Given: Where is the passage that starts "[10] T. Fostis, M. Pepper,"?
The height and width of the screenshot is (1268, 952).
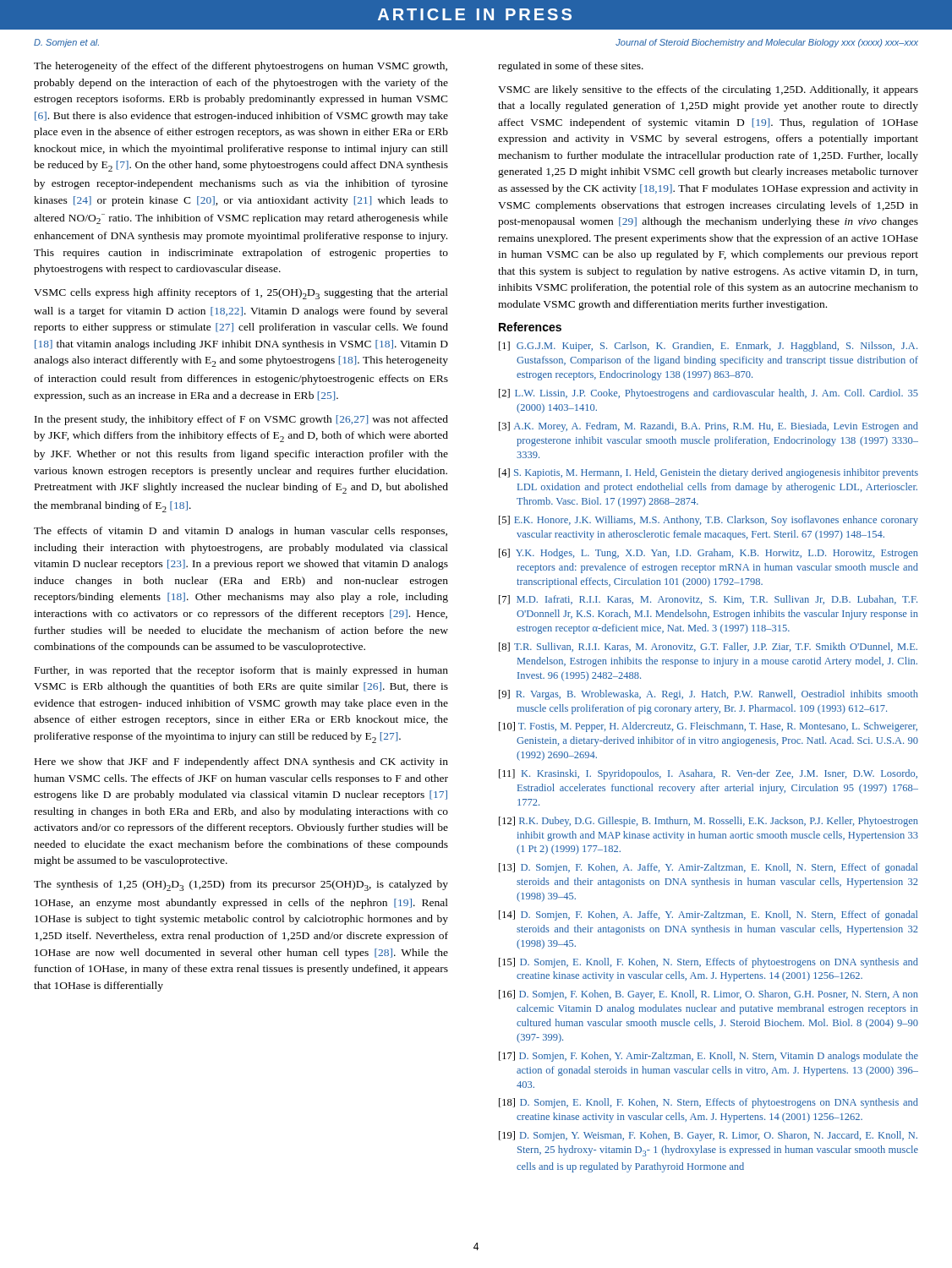Looking at the screenshot, I should [x=708, y=741].
